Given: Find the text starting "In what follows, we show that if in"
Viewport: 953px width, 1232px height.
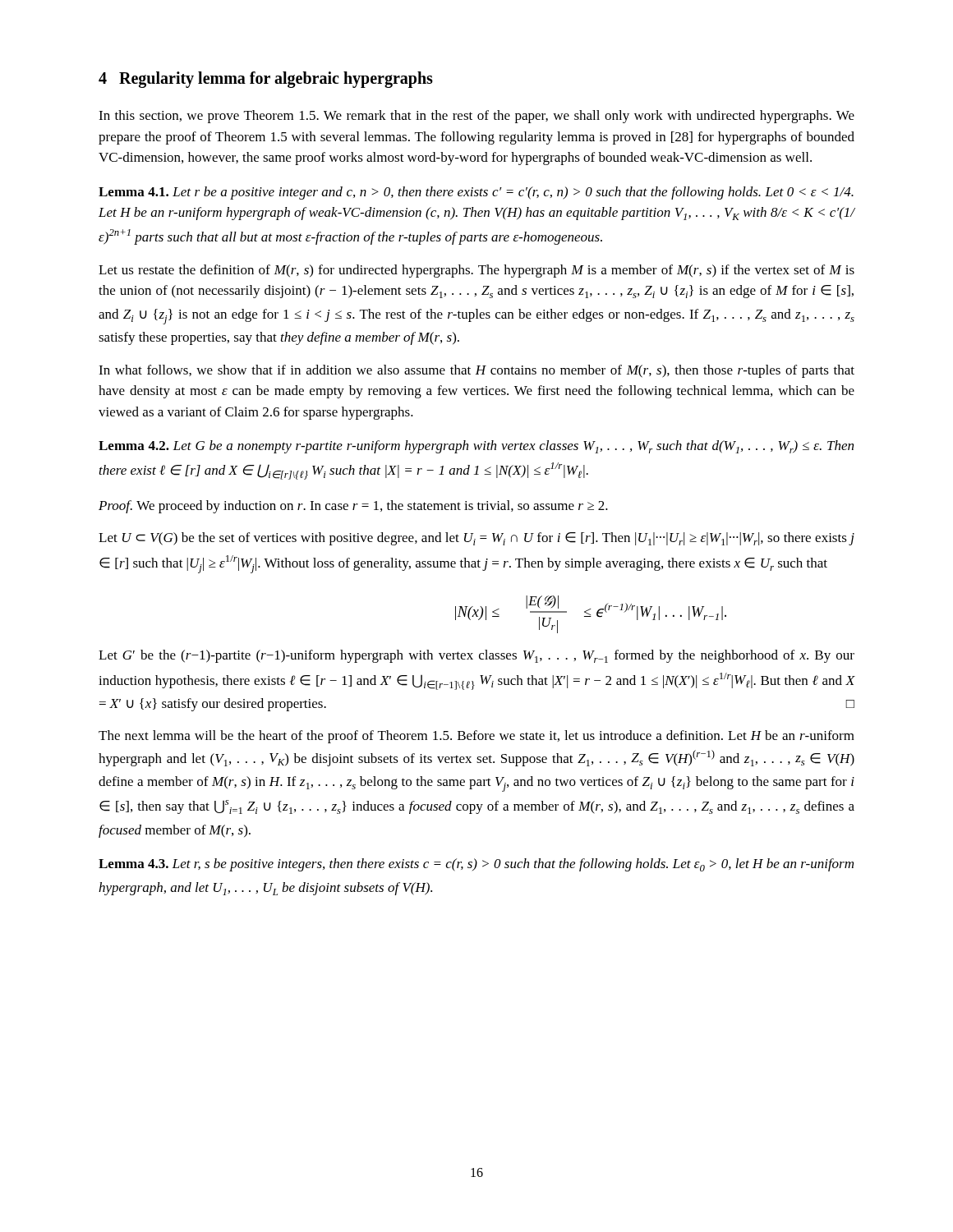Looking at the screenshot, I should [x=476, y=391].
